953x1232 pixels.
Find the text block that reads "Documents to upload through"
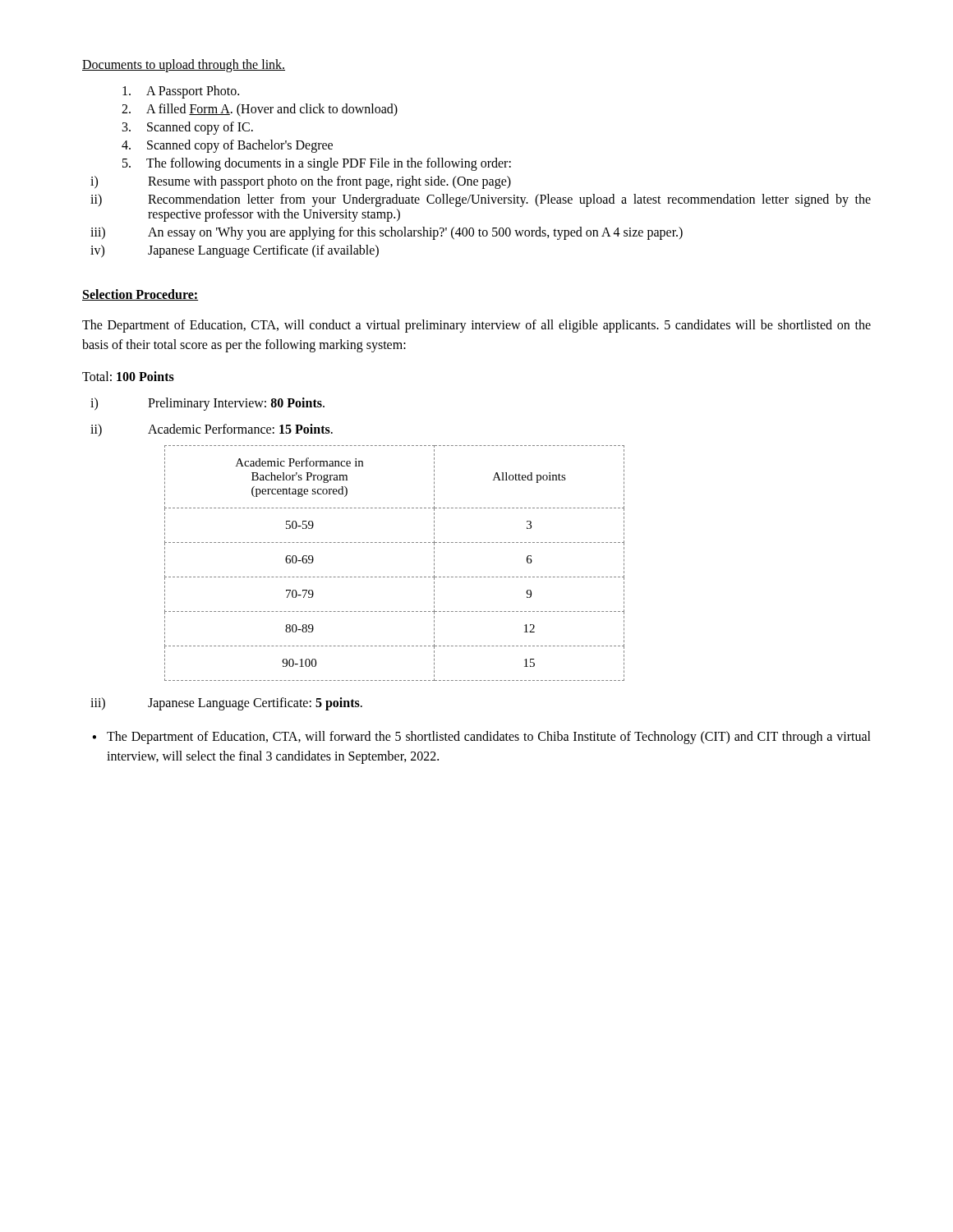pos(184,64)
